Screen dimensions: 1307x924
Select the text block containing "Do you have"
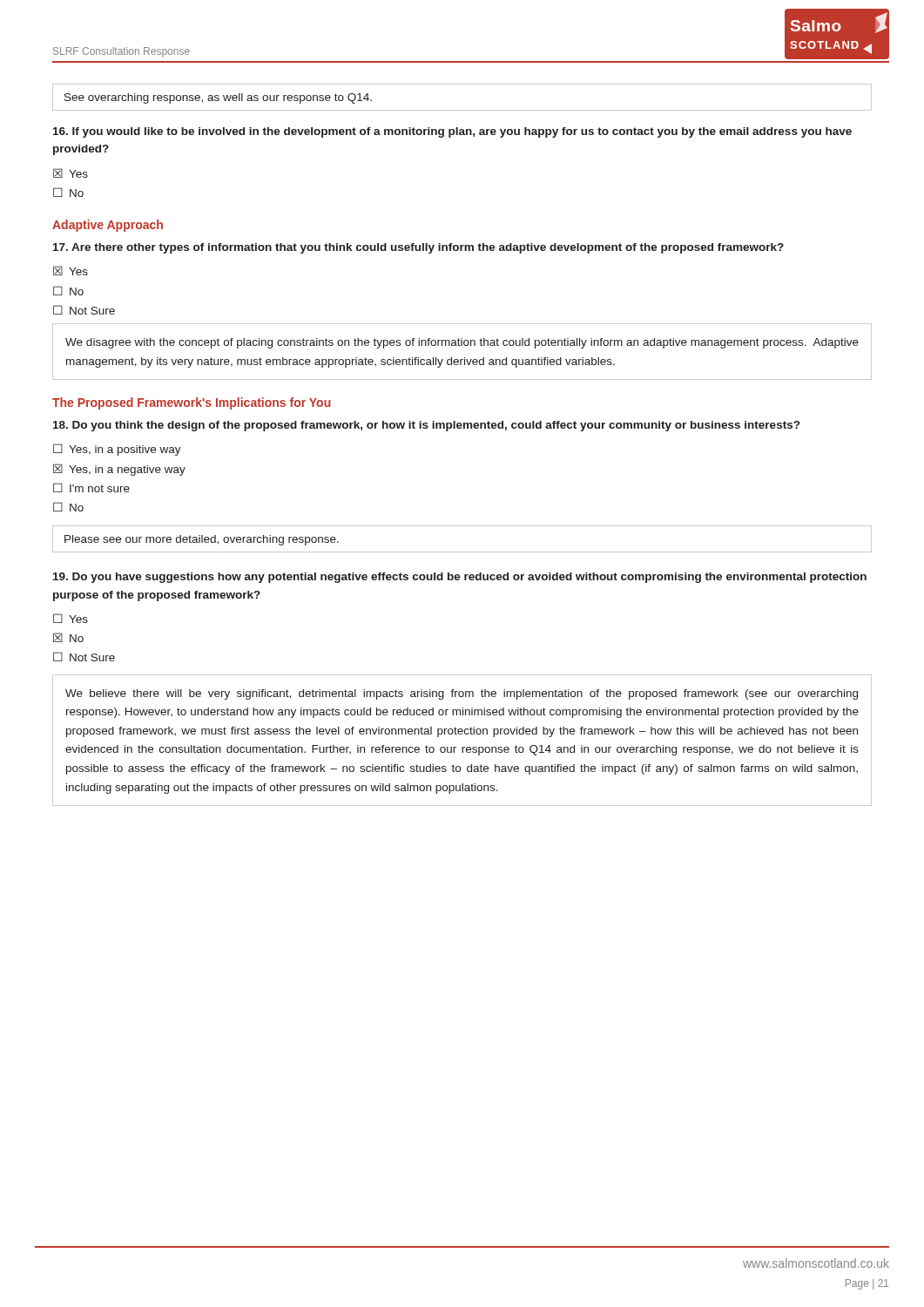point(460,586)
